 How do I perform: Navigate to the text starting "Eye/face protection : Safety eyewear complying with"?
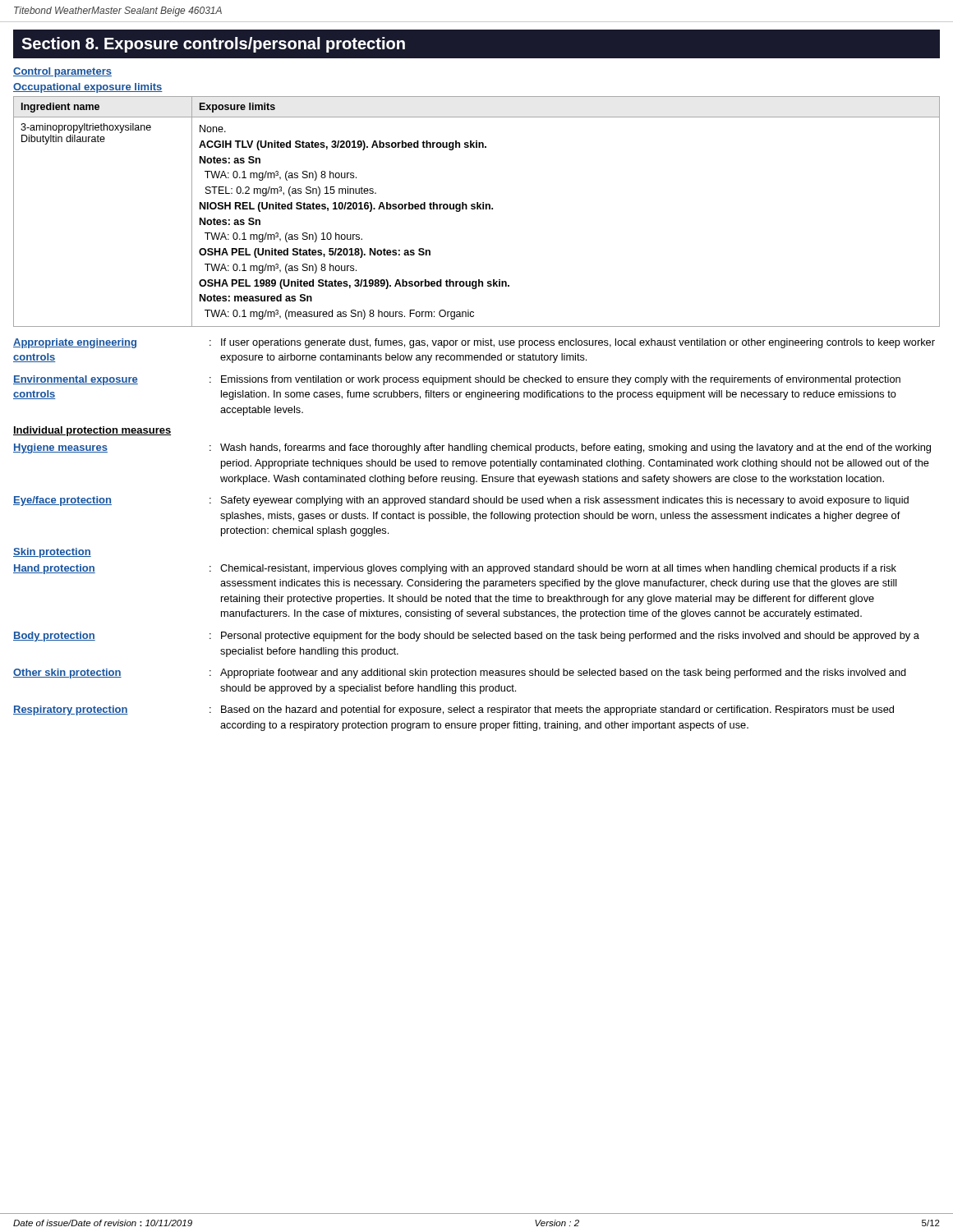tap(476, 516)
